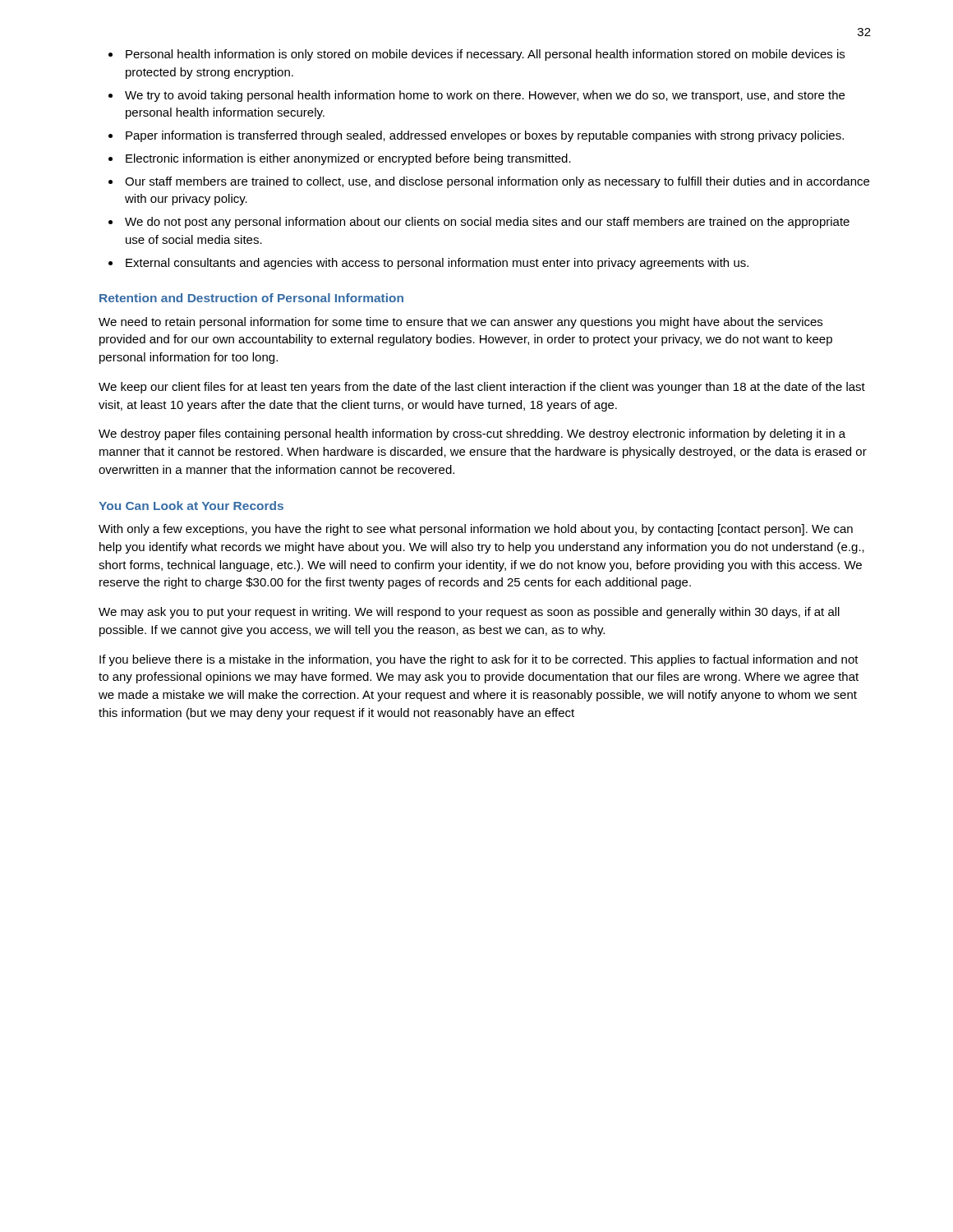The width and height of the screenshot is (953, 1232).
Task: Navigate to the block starting "We keep our client"
Action: tap(482, 395)
